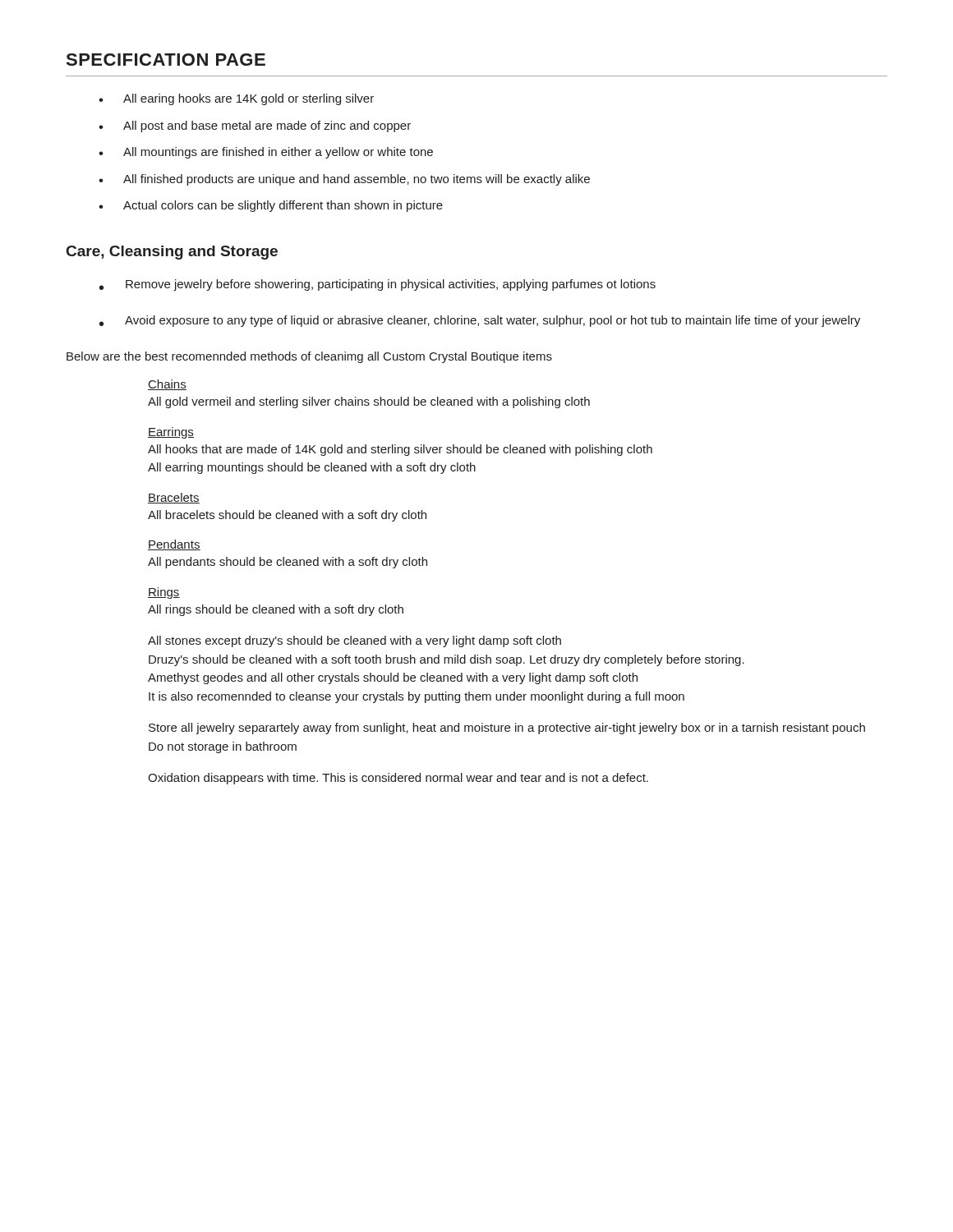Viewport: 953px width, 1232px height.
Task: Locate the block of text that opens with "Bracelets All bracelets should be cleaned with"
Action: point(174,498)
